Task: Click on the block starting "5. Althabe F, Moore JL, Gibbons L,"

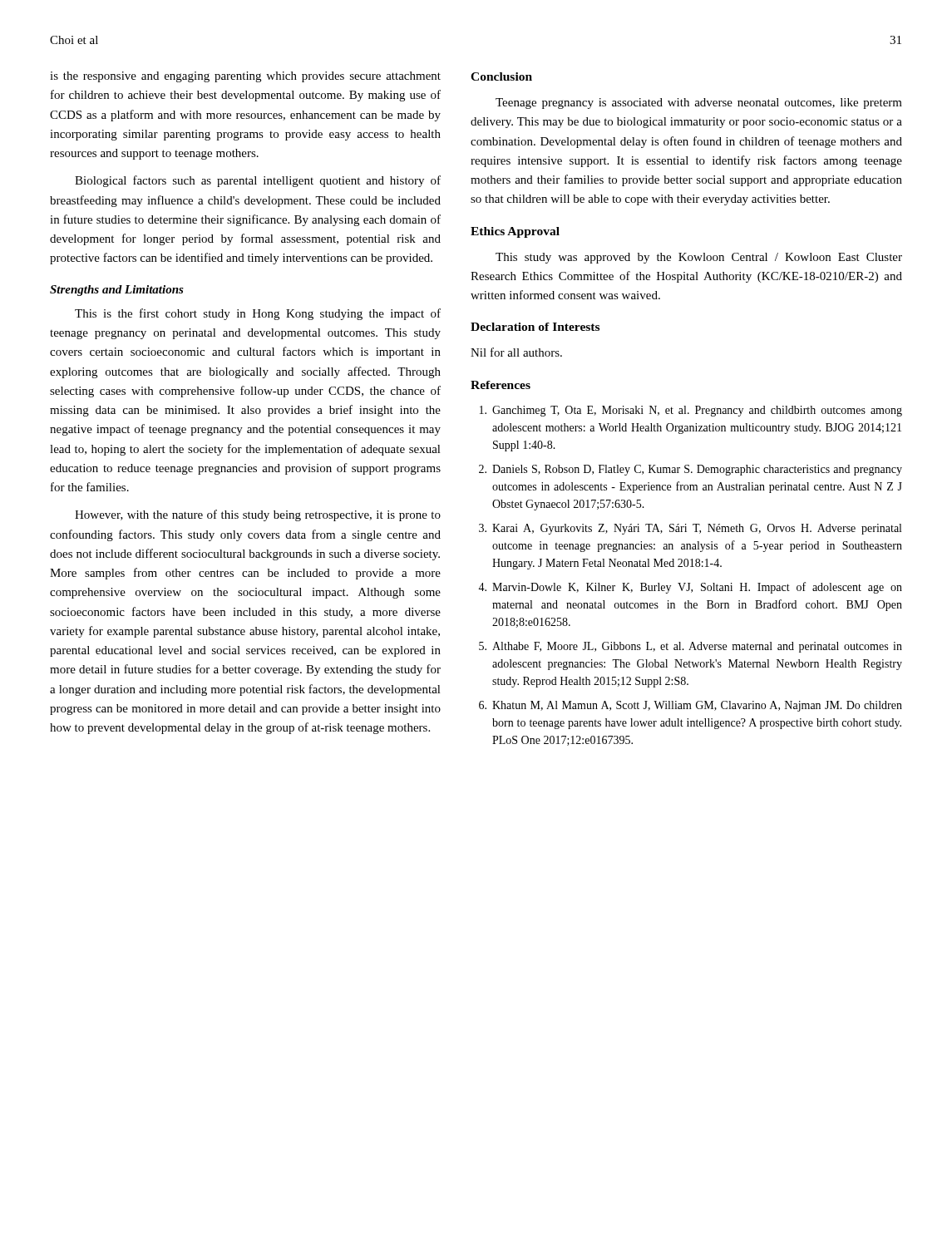Action: click(686, 663)
